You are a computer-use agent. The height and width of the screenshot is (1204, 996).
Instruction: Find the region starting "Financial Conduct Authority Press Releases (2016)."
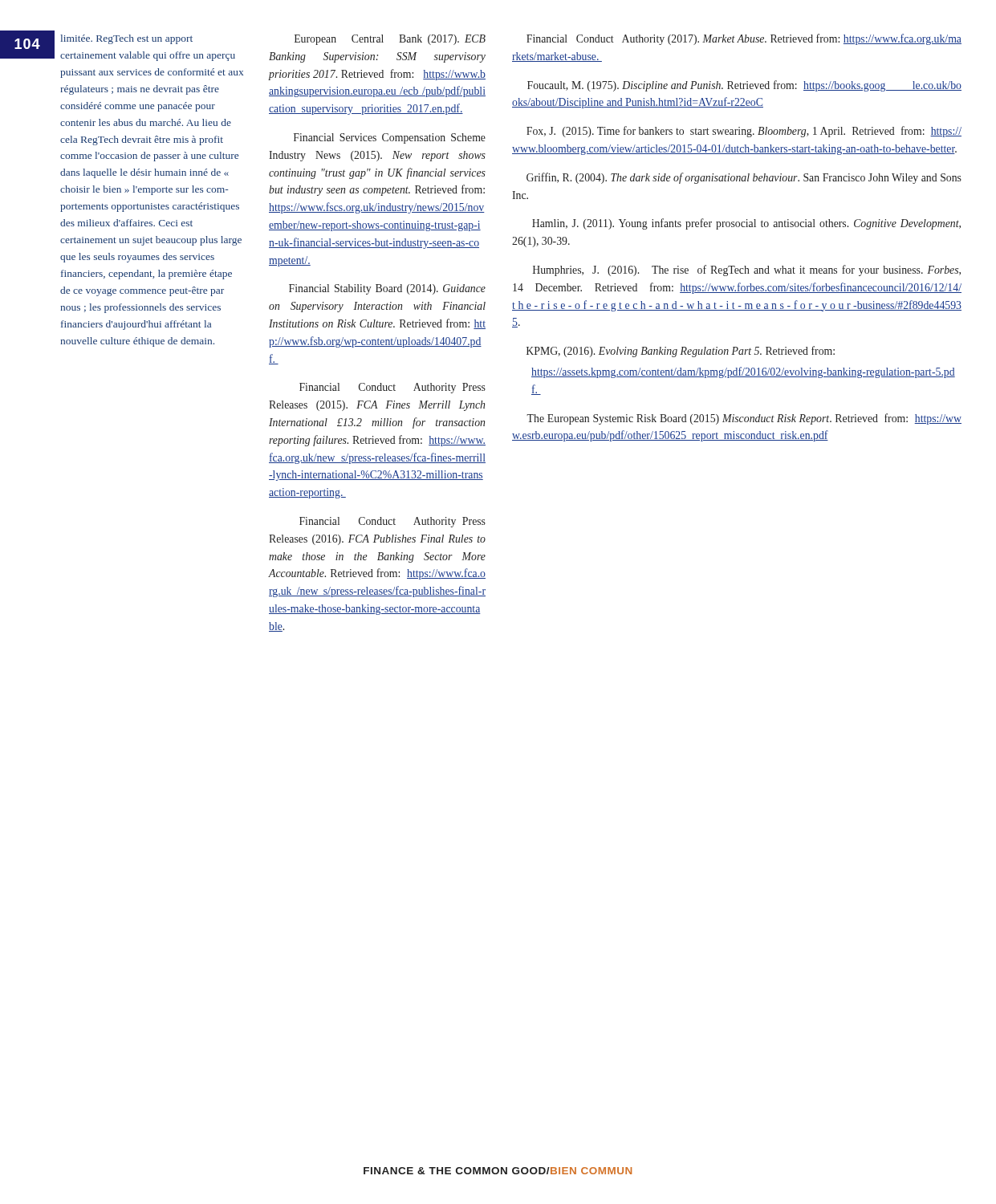pos(377,574)
